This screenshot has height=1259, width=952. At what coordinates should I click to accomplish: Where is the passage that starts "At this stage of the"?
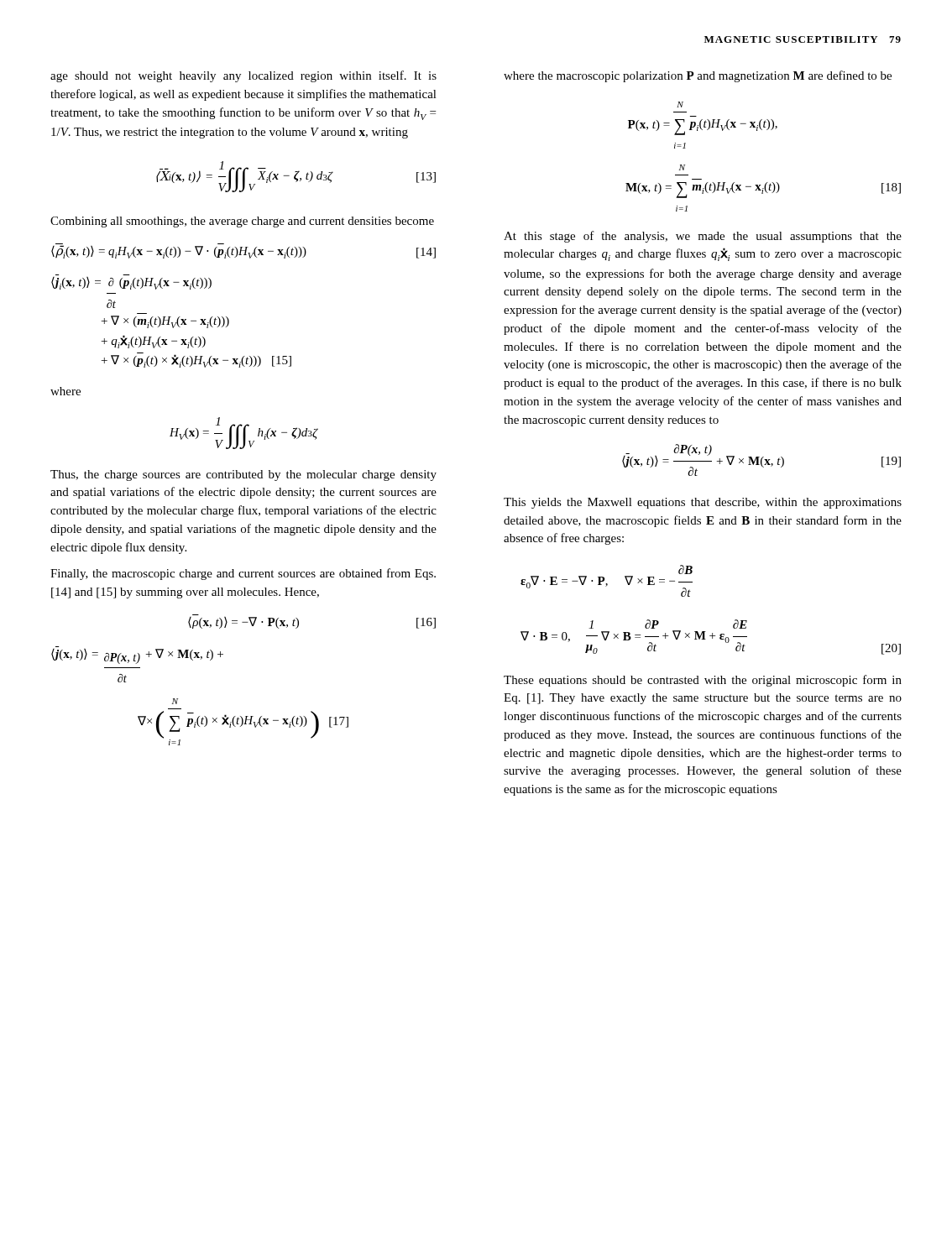pos(703,328)
